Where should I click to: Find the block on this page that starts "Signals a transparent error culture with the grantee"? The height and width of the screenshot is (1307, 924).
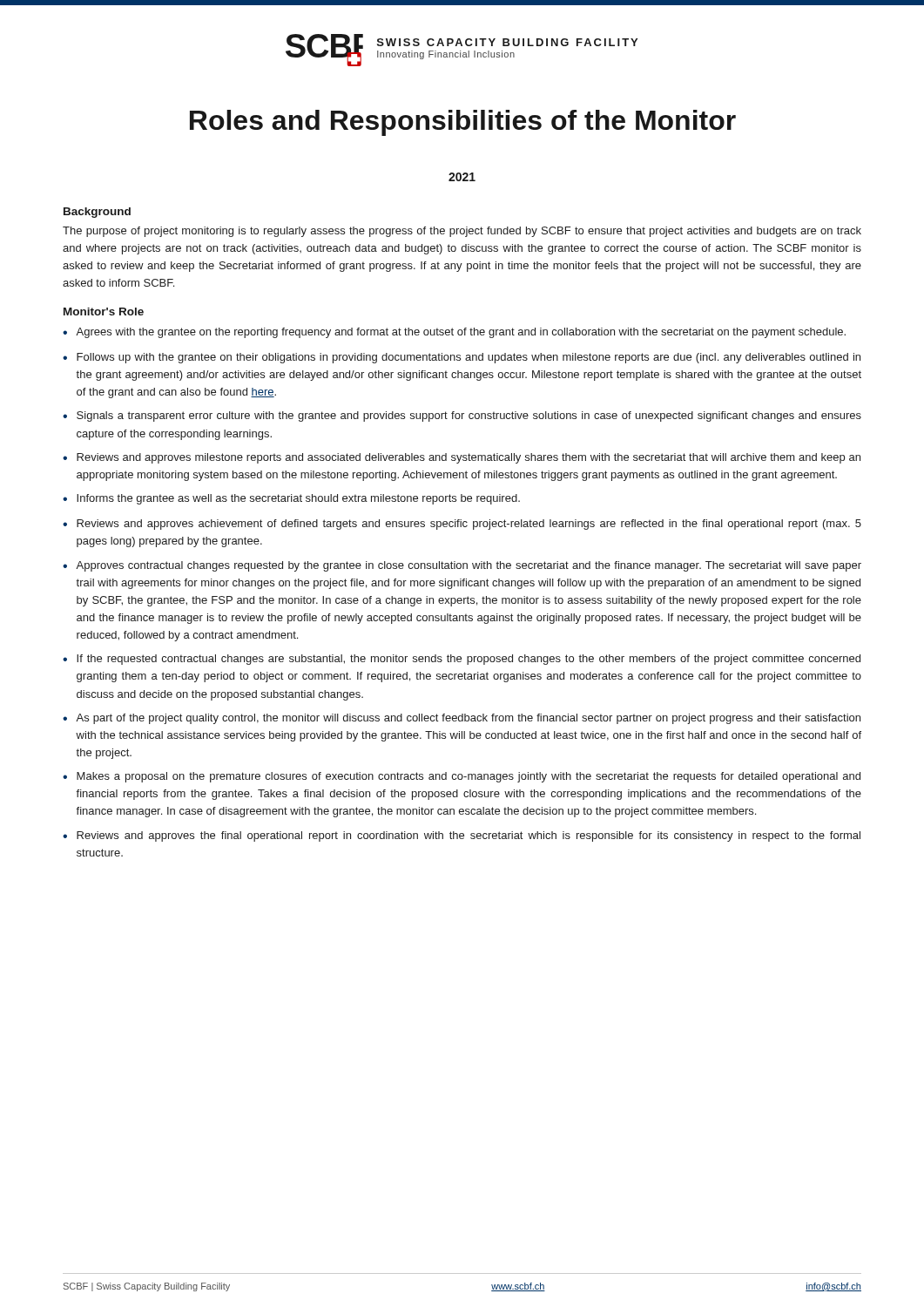point(469,425)
